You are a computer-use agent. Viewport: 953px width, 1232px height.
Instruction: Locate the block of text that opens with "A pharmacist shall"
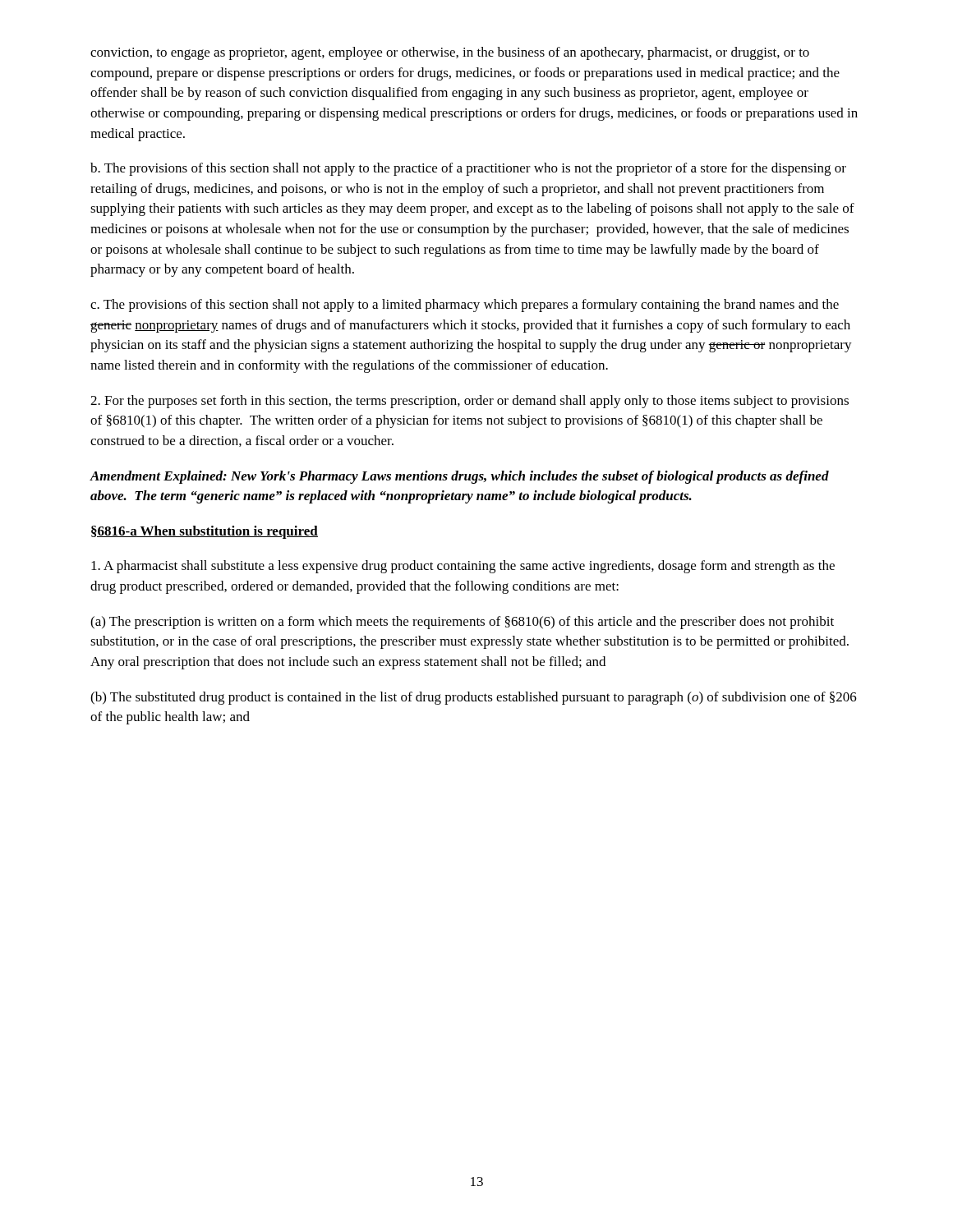tap(463, 576)
